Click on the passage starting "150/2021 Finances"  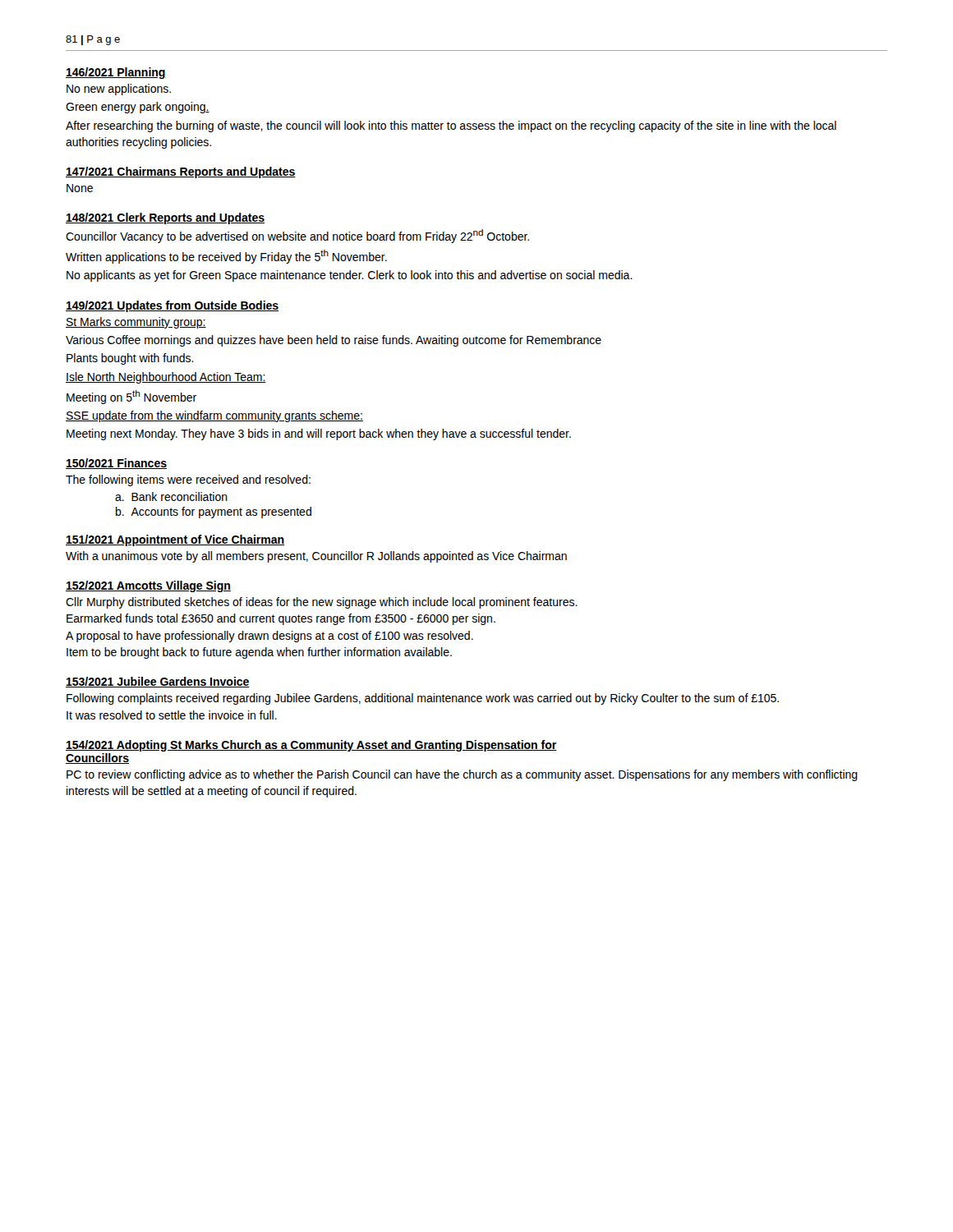click(x=116, y=464)
